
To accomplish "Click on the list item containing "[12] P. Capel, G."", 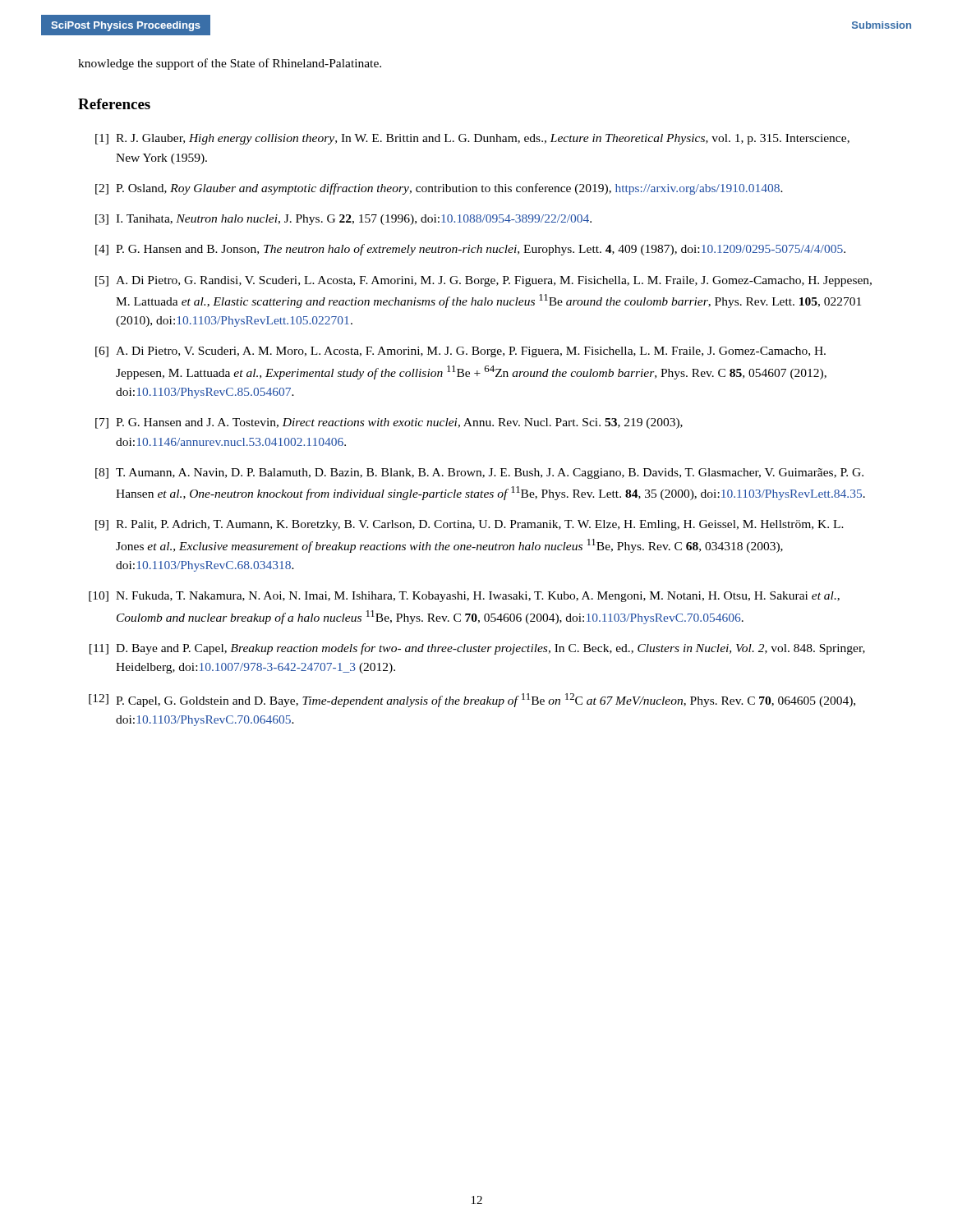I will (x=476, y=708).
